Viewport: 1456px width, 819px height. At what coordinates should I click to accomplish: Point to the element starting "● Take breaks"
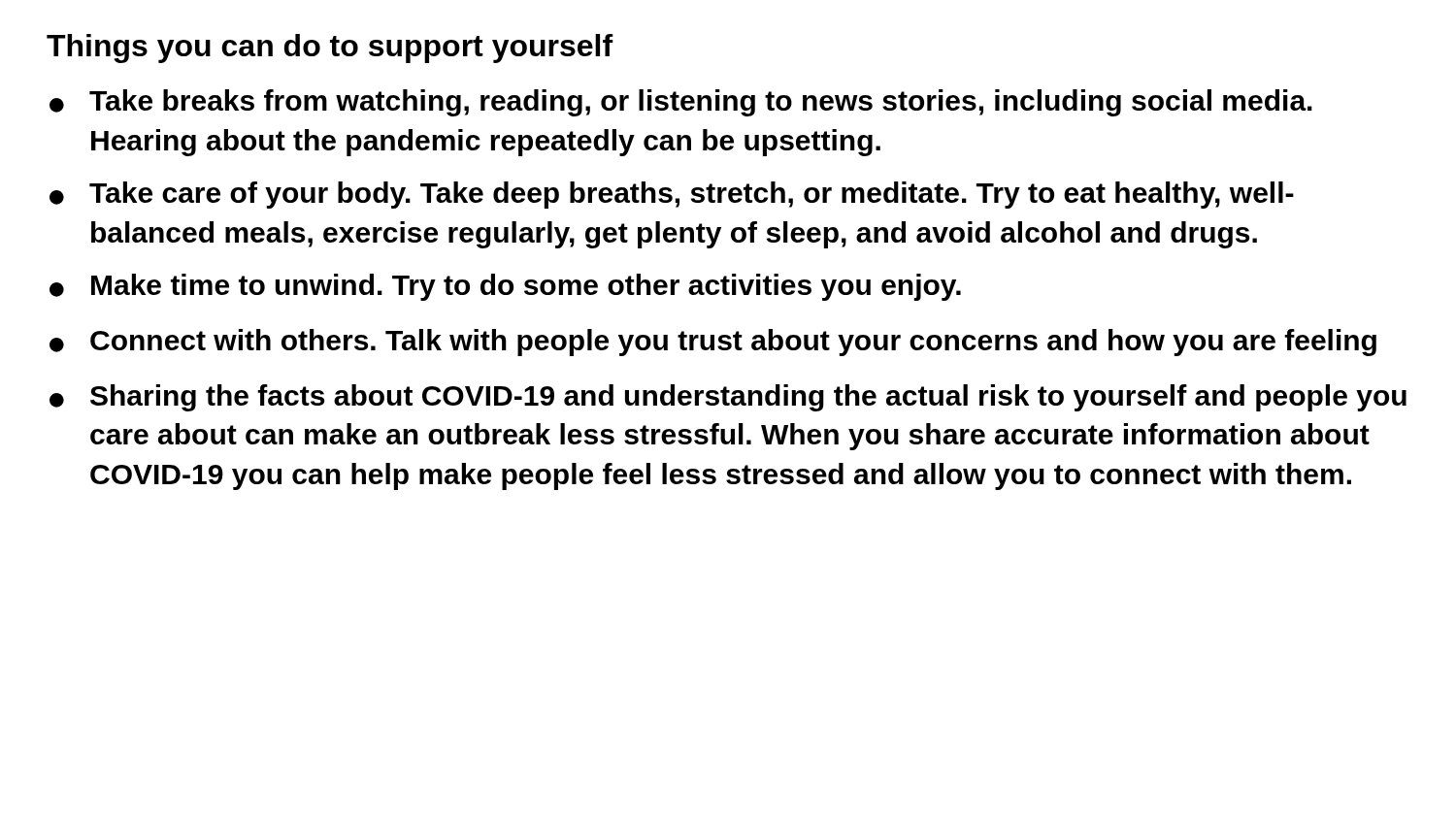728,121
